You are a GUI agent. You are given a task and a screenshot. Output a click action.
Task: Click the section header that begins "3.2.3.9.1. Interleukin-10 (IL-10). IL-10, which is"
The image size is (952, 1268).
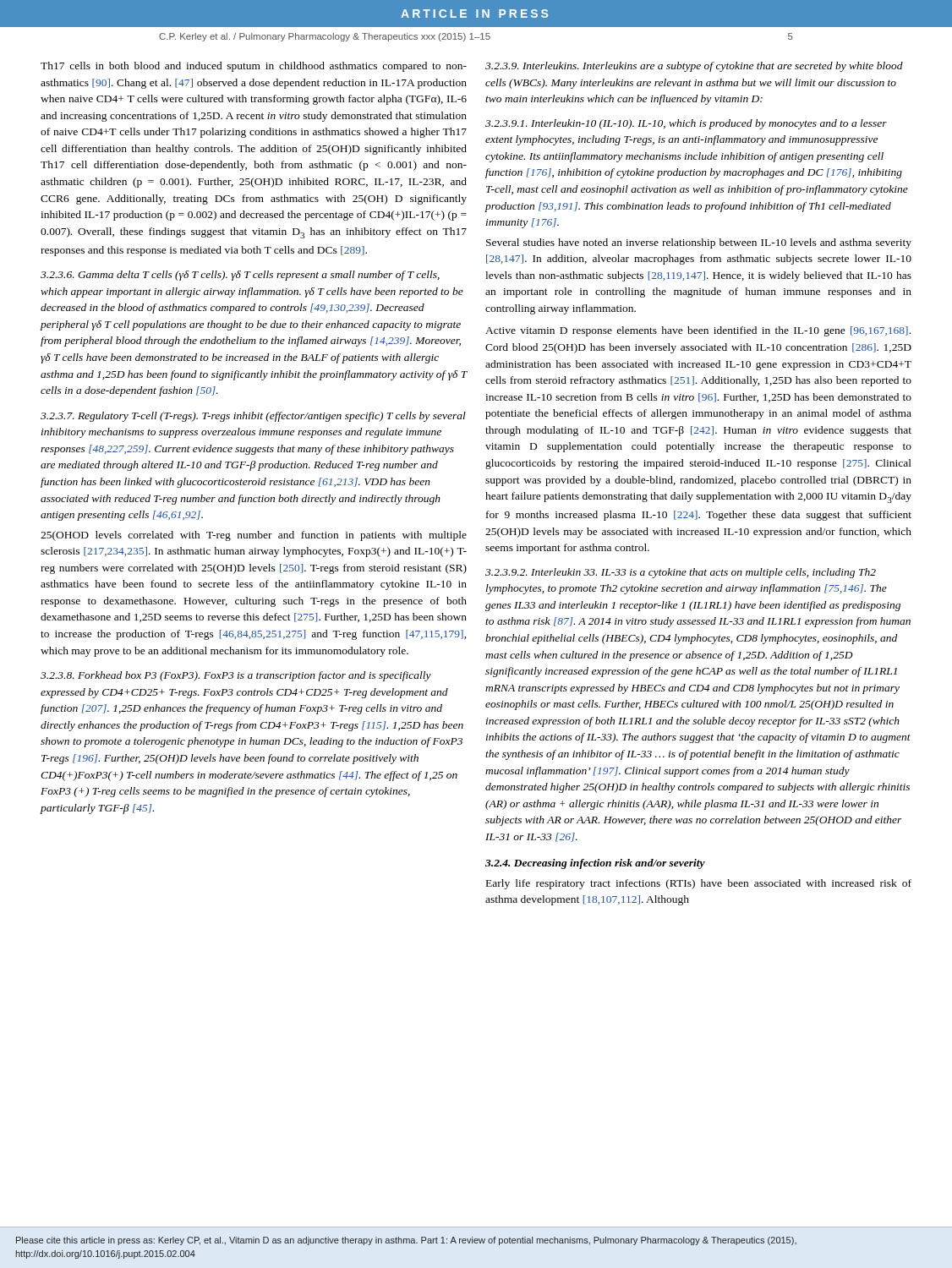click(697, 172)
